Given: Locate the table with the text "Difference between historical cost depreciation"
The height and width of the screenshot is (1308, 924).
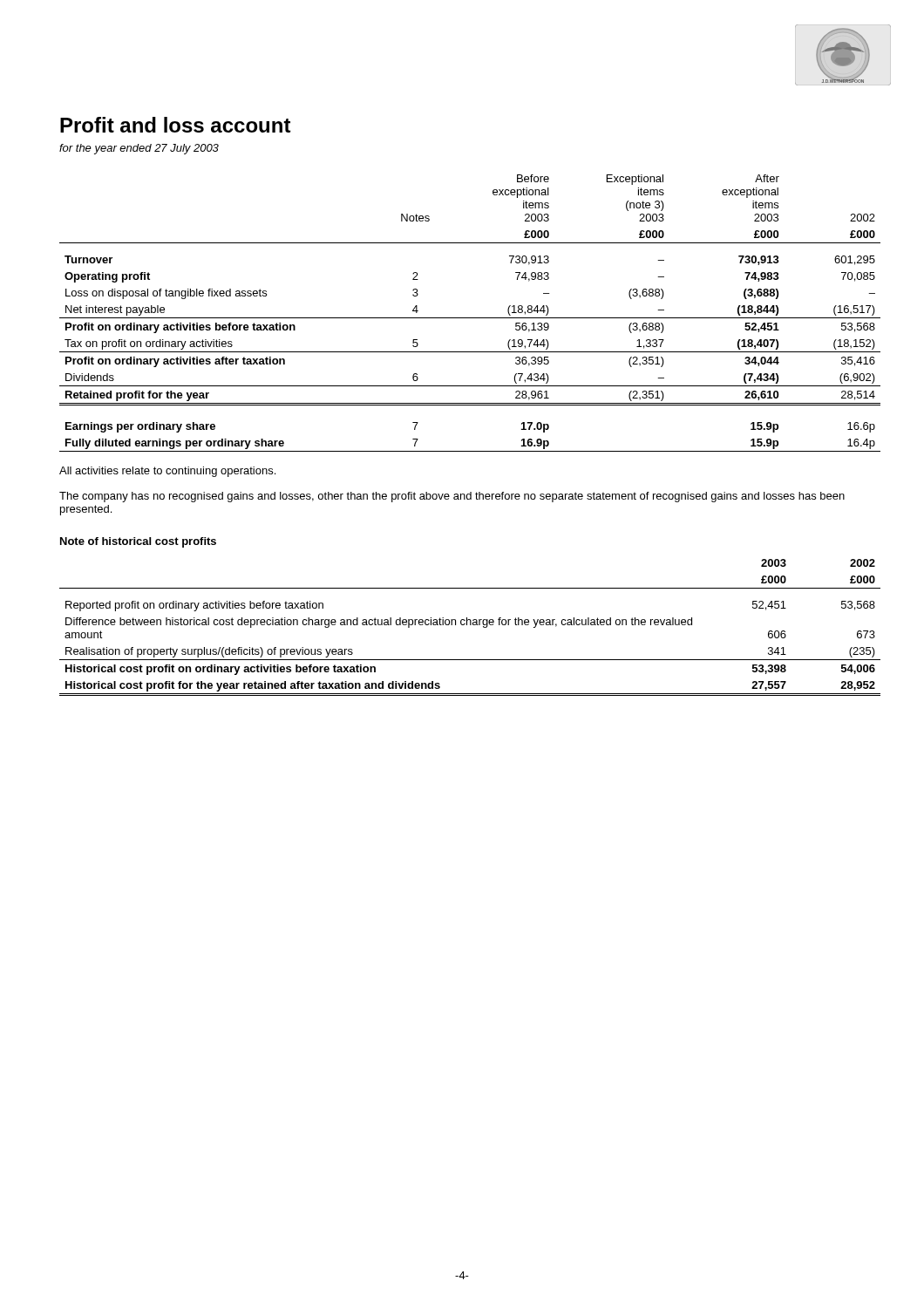Looking at the screenshot, I should [x=470, y=625].
